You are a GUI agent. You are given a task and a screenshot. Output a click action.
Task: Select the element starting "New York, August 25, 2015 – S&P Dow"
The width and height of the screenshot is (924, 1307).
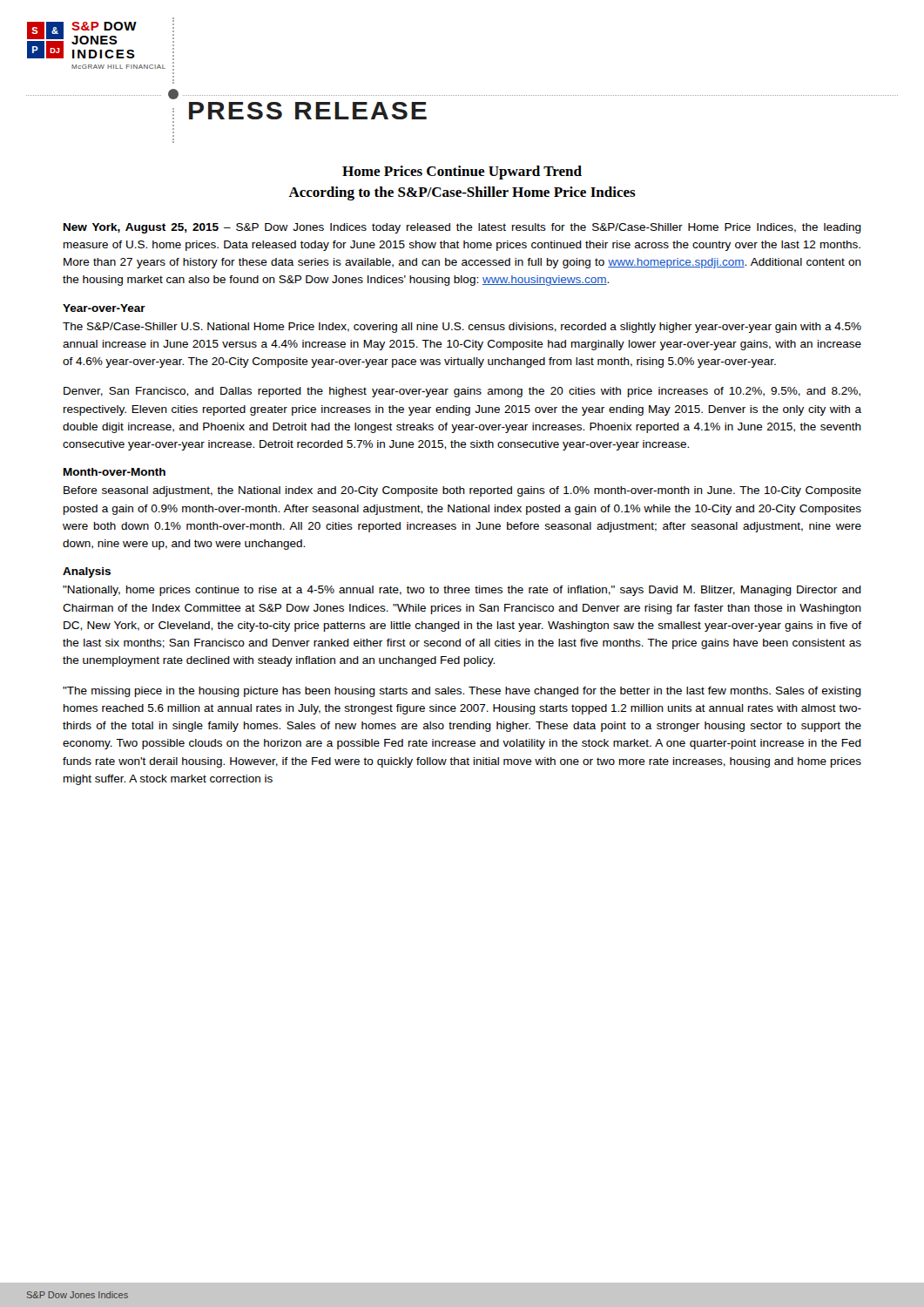click(462, 253)
